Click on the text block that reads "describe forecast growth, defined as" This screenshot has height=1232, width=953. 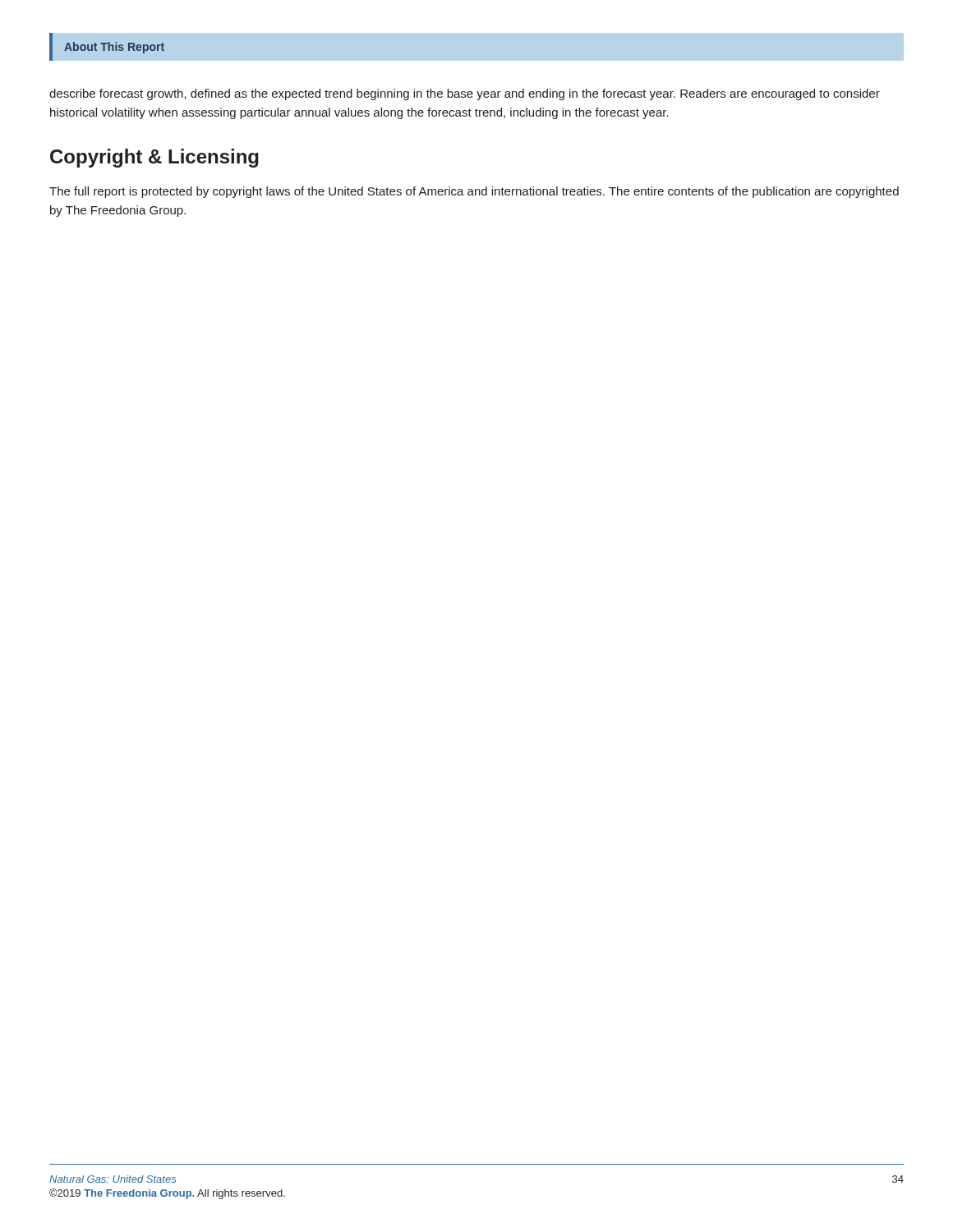tap(476, 103)
